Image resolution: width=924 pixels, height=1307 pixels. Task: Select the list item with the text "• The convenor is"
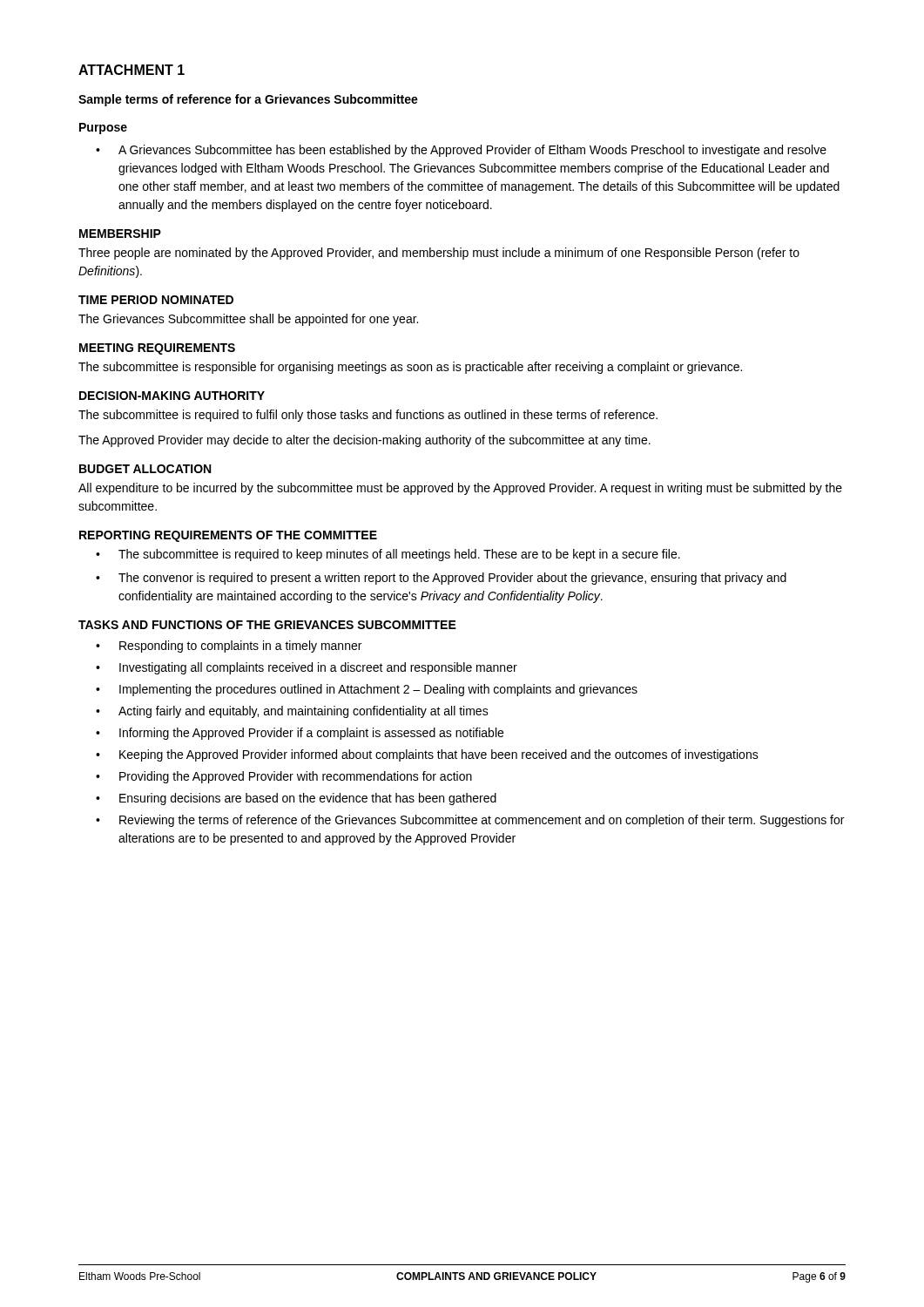tap(471, 587)
